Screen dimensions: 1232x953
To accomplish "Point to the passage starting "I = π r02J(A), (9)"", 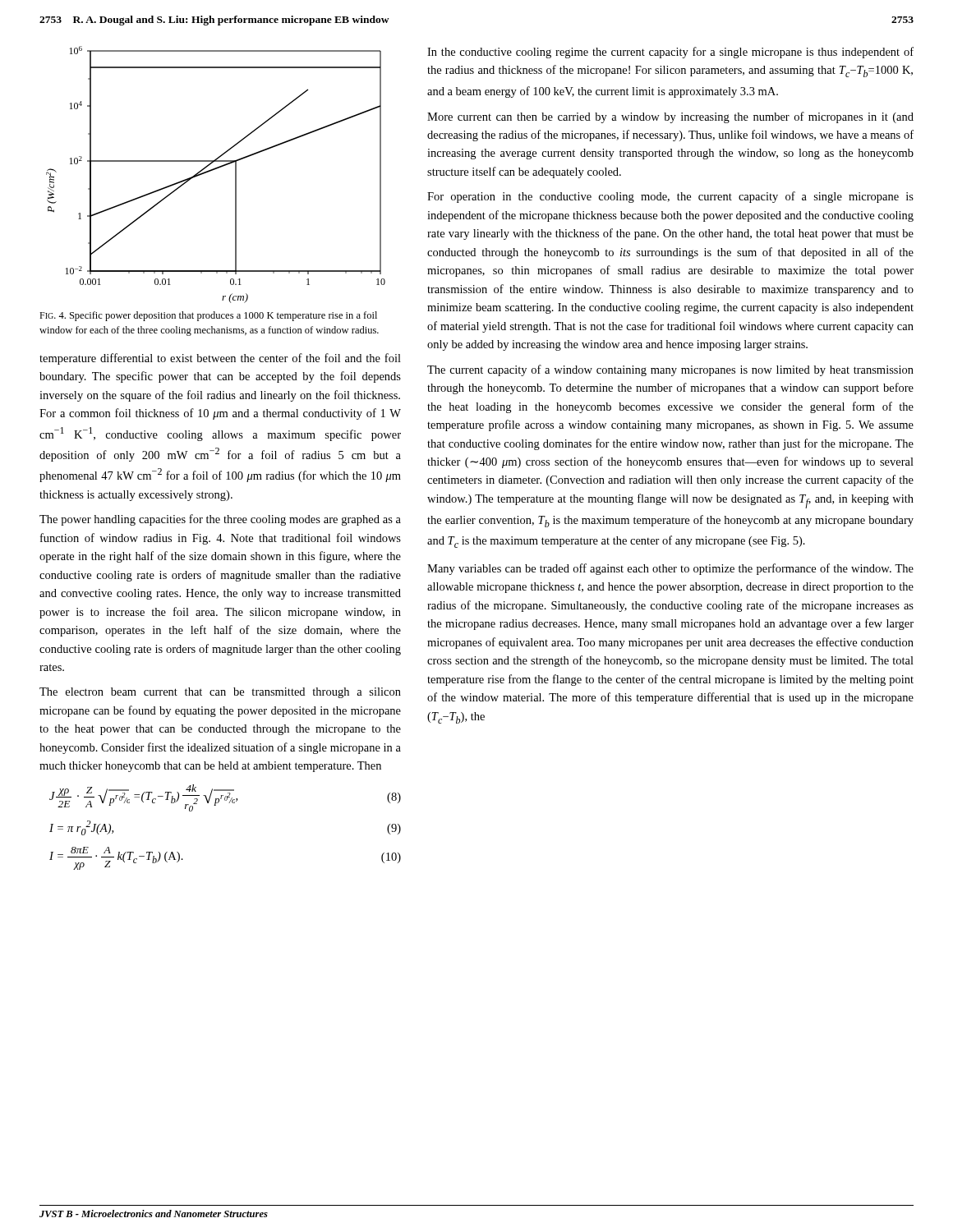I will coord(94,827).
